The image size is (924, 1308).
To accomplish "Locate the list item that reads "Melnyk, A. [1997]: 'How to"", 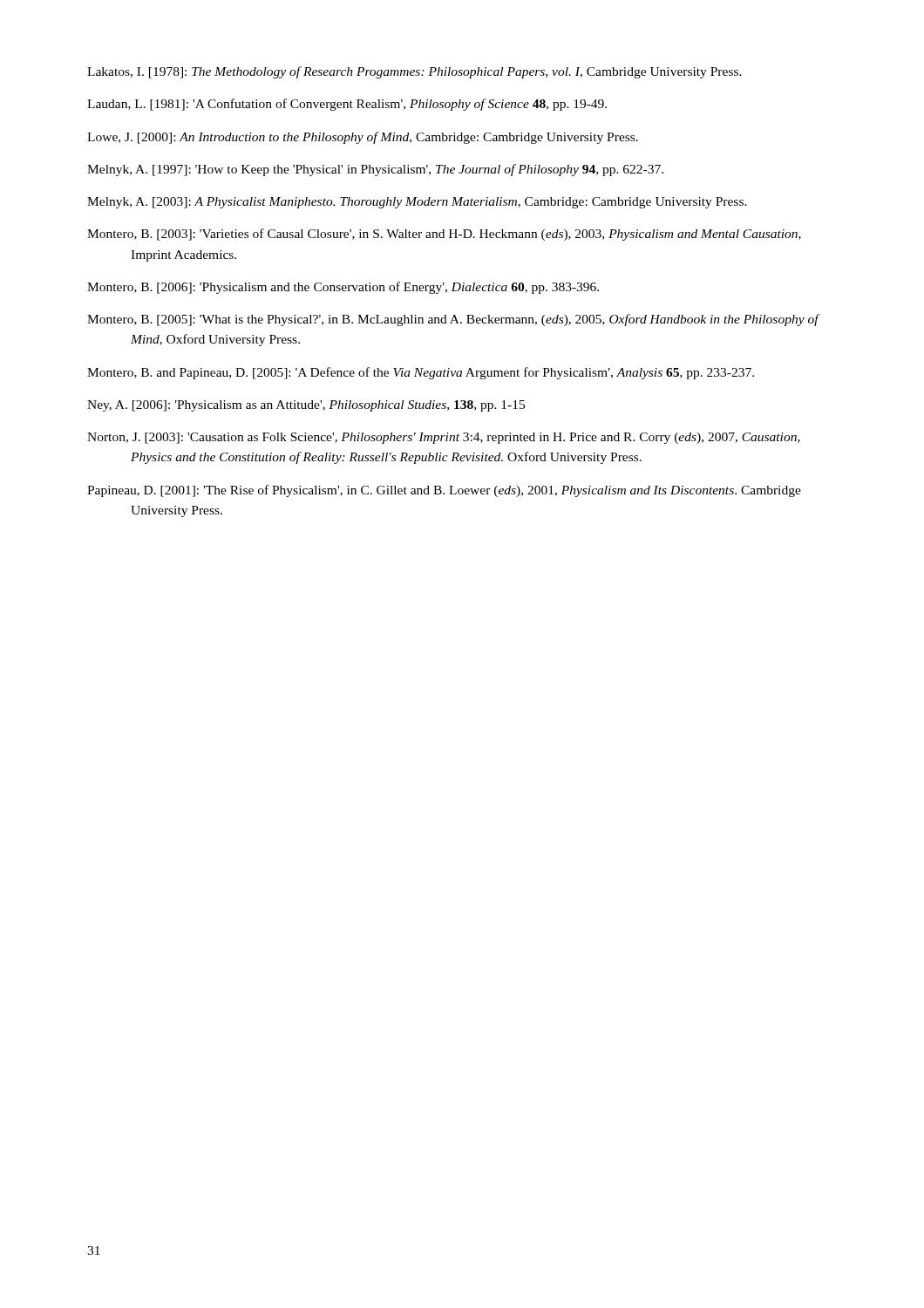I will point(376,169).
